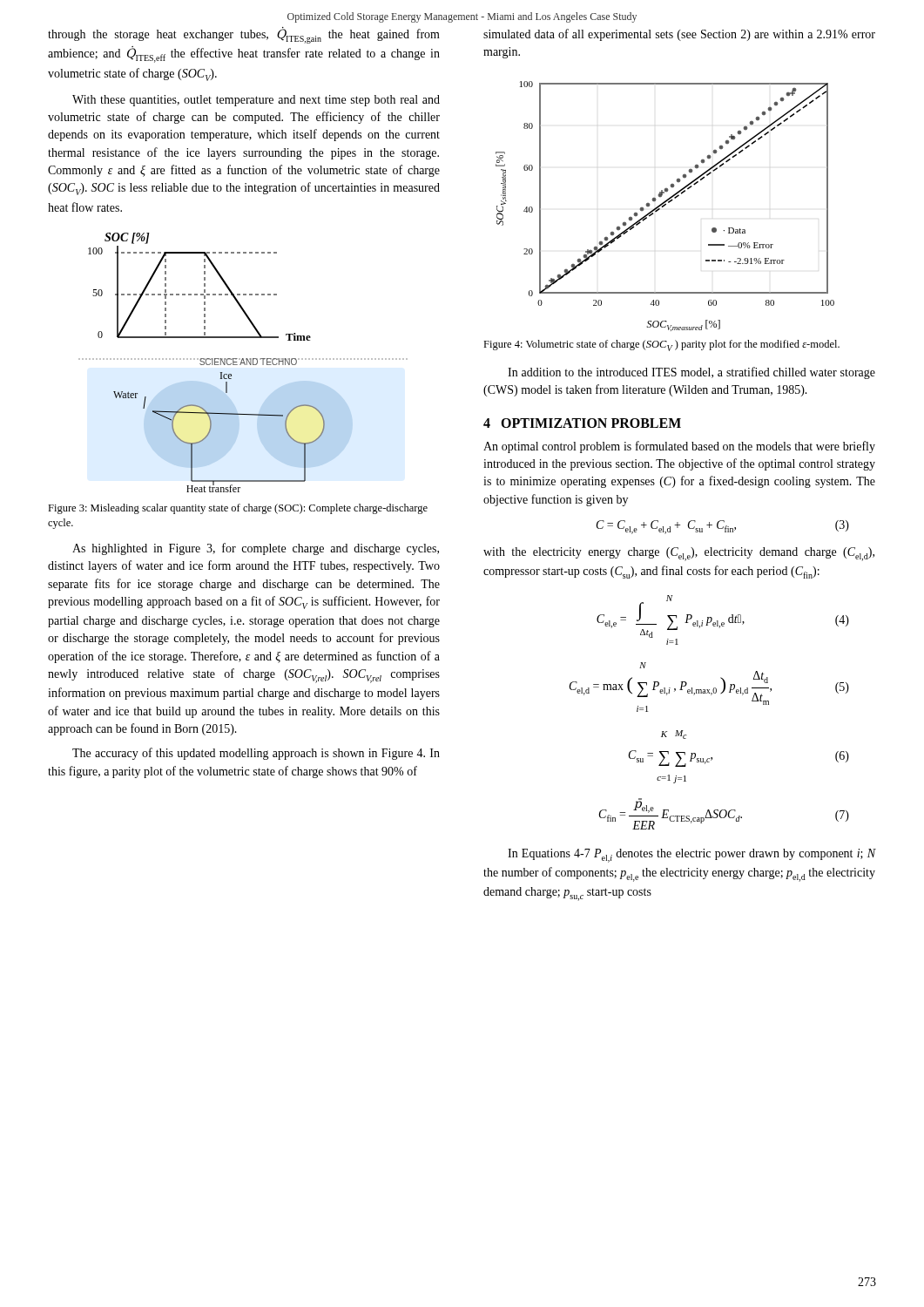Find the formula on this page that starts "Csu = K ∑ c=1"
The height and width of the screenshot is (1307, 924).
pos(674,735)
